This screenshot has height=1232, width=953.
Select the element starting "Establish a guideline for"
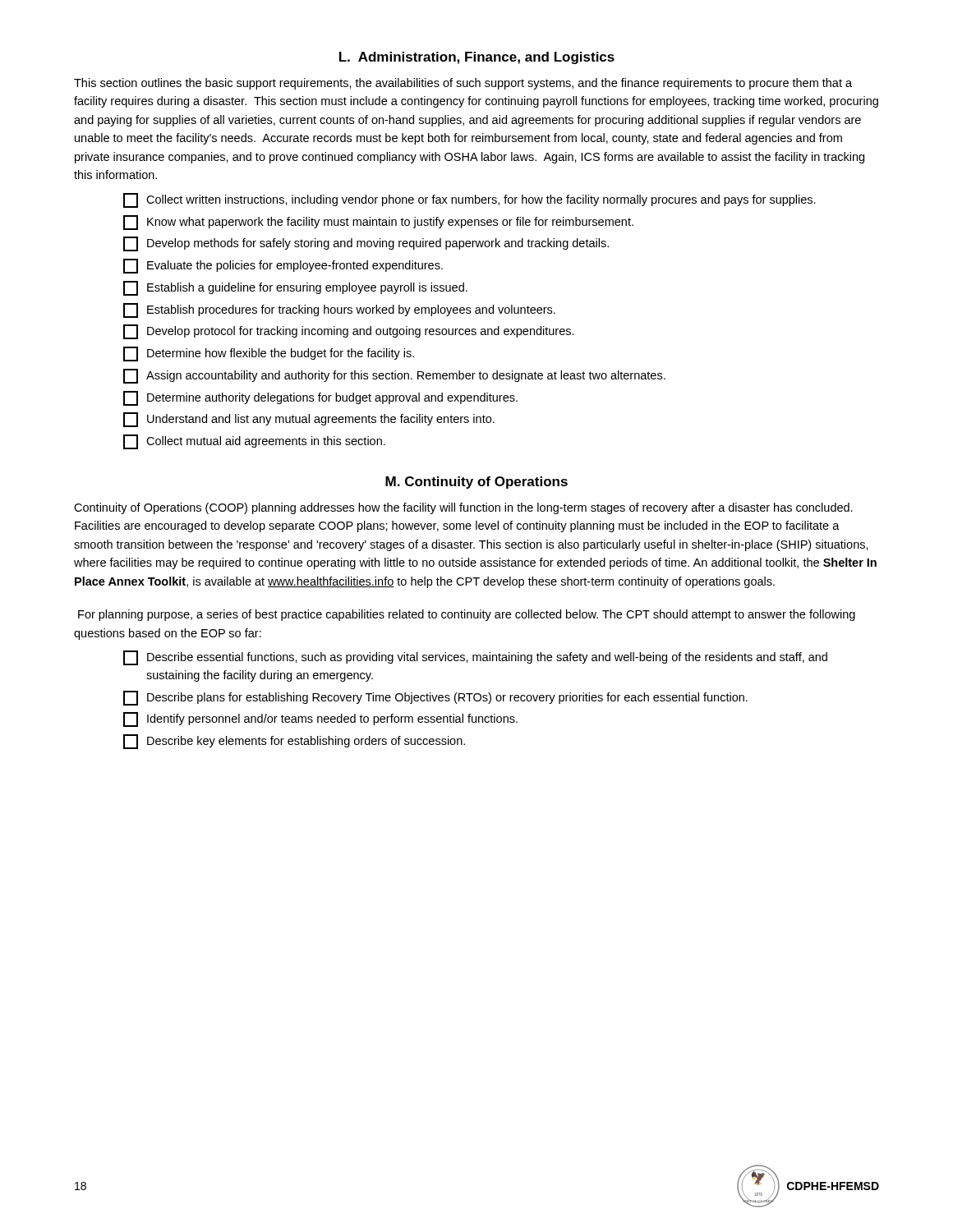(295, 288)
